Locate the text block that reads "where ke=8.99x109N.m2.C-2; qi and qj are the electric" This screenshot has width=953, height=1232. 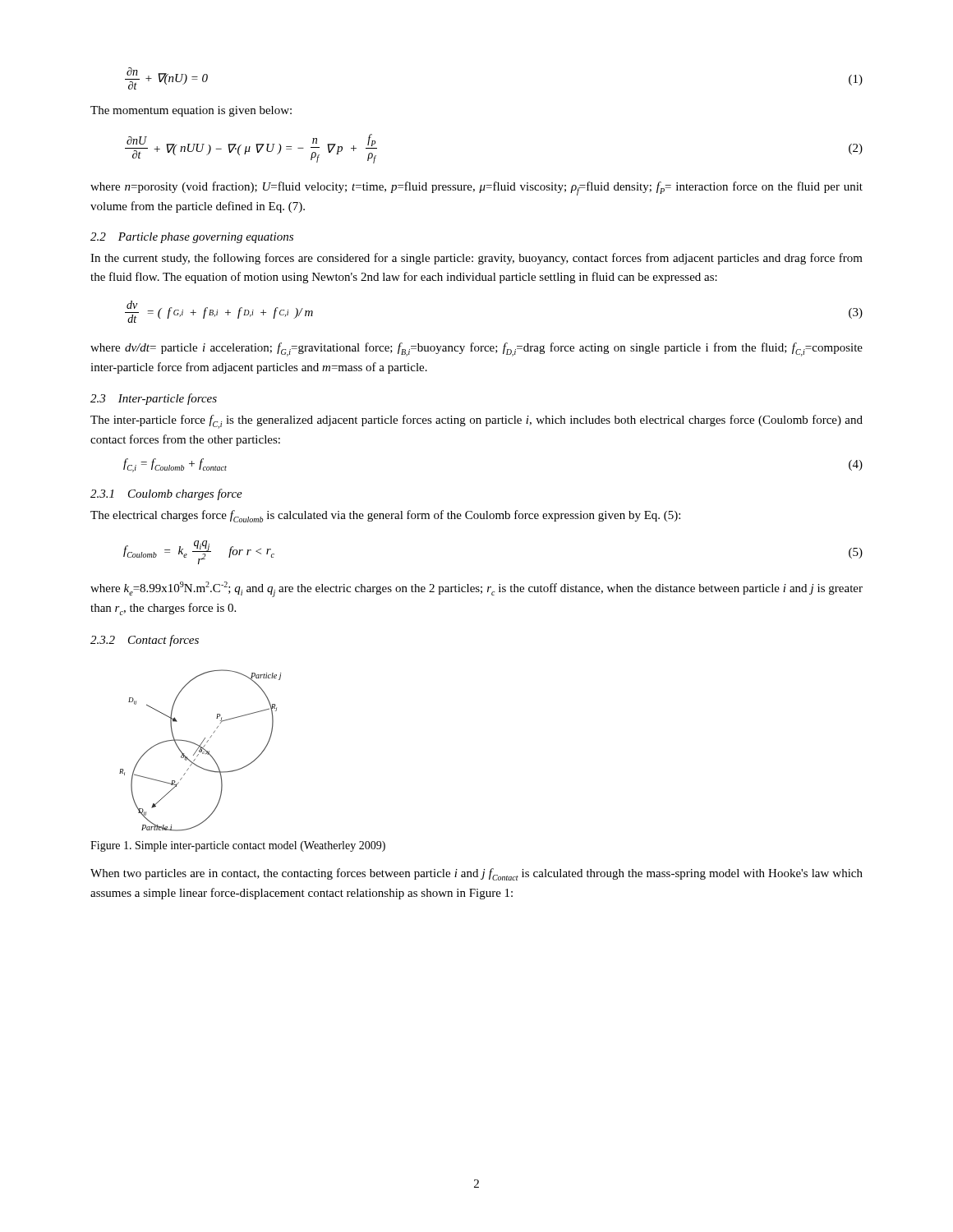476,598
